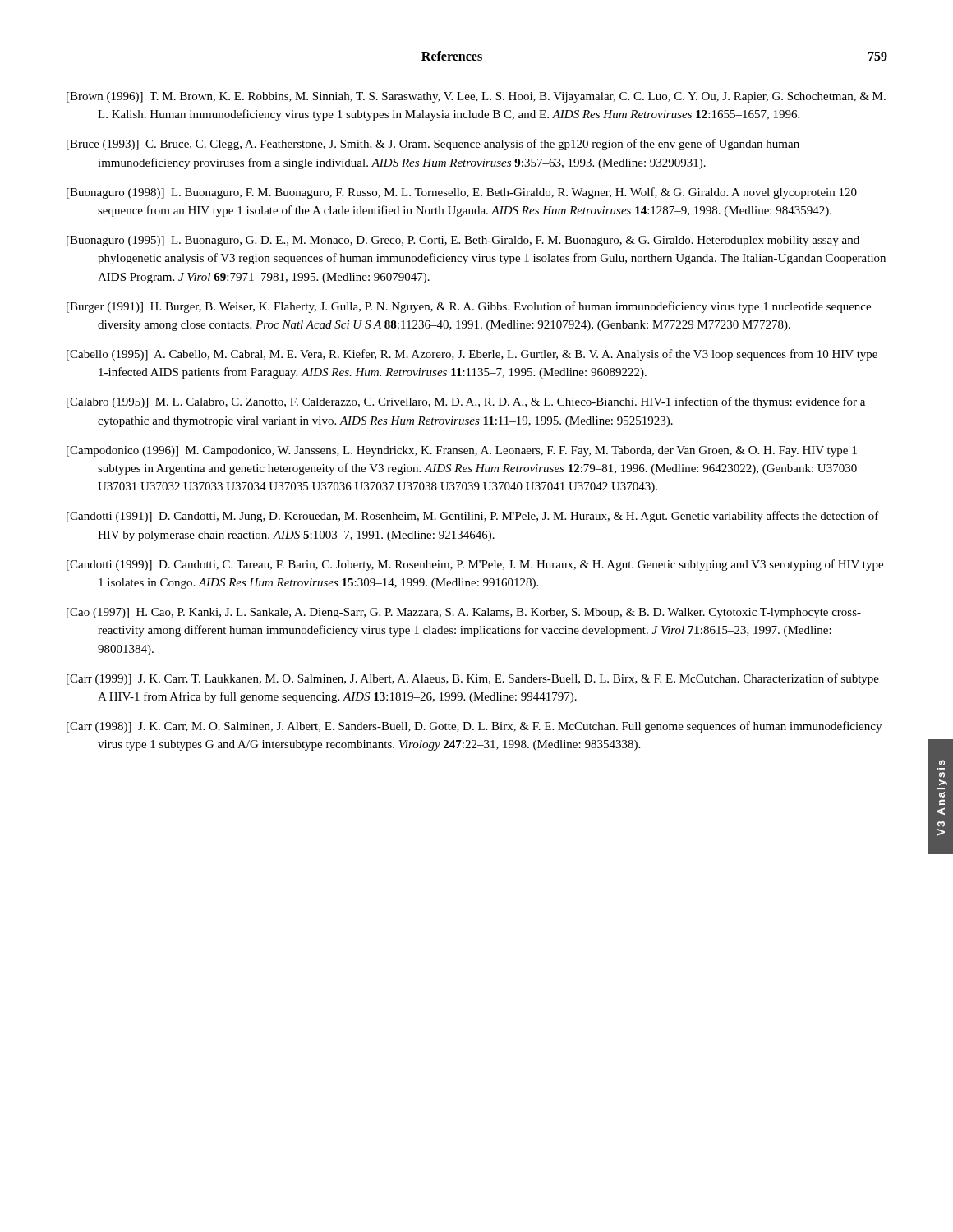Find the text starting "[Campodonico (1996)] M. Campodonico, W. Janssens,"
Image resolution: width=953 pixels, height=1232 pixels.
(x=476, y=468)
